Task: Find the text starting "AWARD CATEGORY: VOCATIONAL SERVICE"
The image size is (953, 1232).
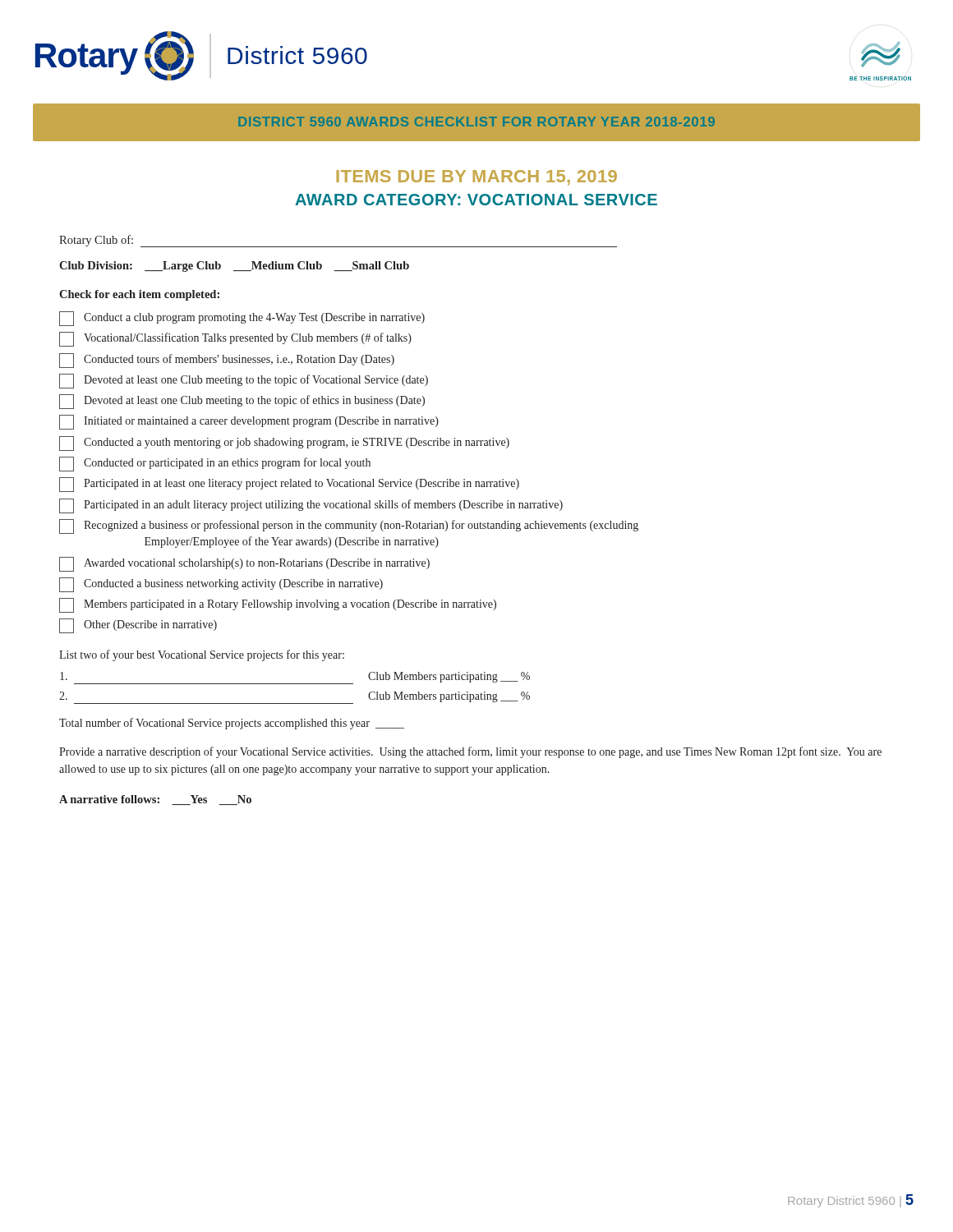Action: tap(476, 200)
